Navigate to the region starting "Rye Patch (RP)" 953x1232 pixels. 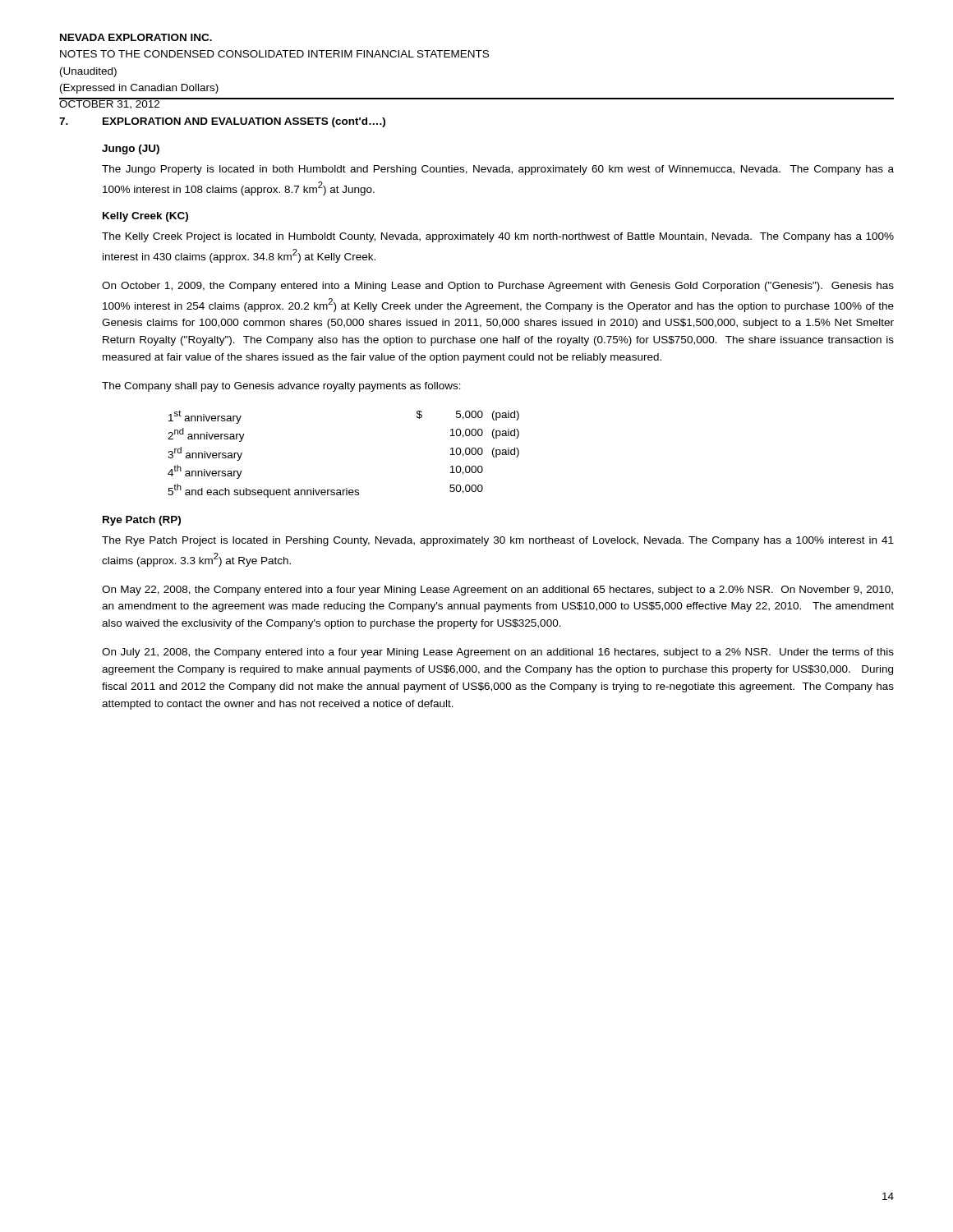coord(142,520)
